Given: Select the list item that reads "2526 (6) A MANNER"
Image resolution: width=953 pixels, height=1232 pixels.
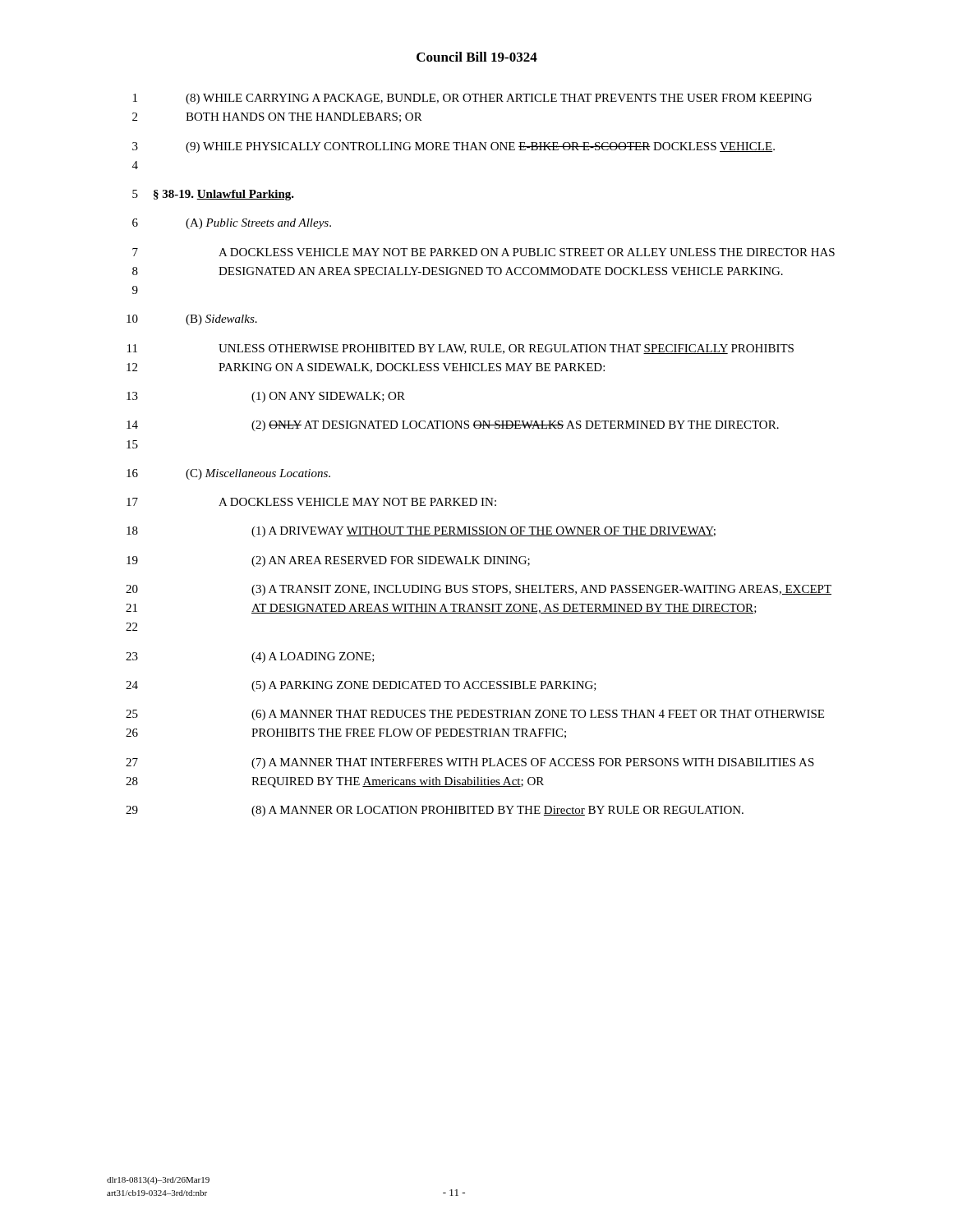Looking at the screenshot, I should click(x=476, y=724).
